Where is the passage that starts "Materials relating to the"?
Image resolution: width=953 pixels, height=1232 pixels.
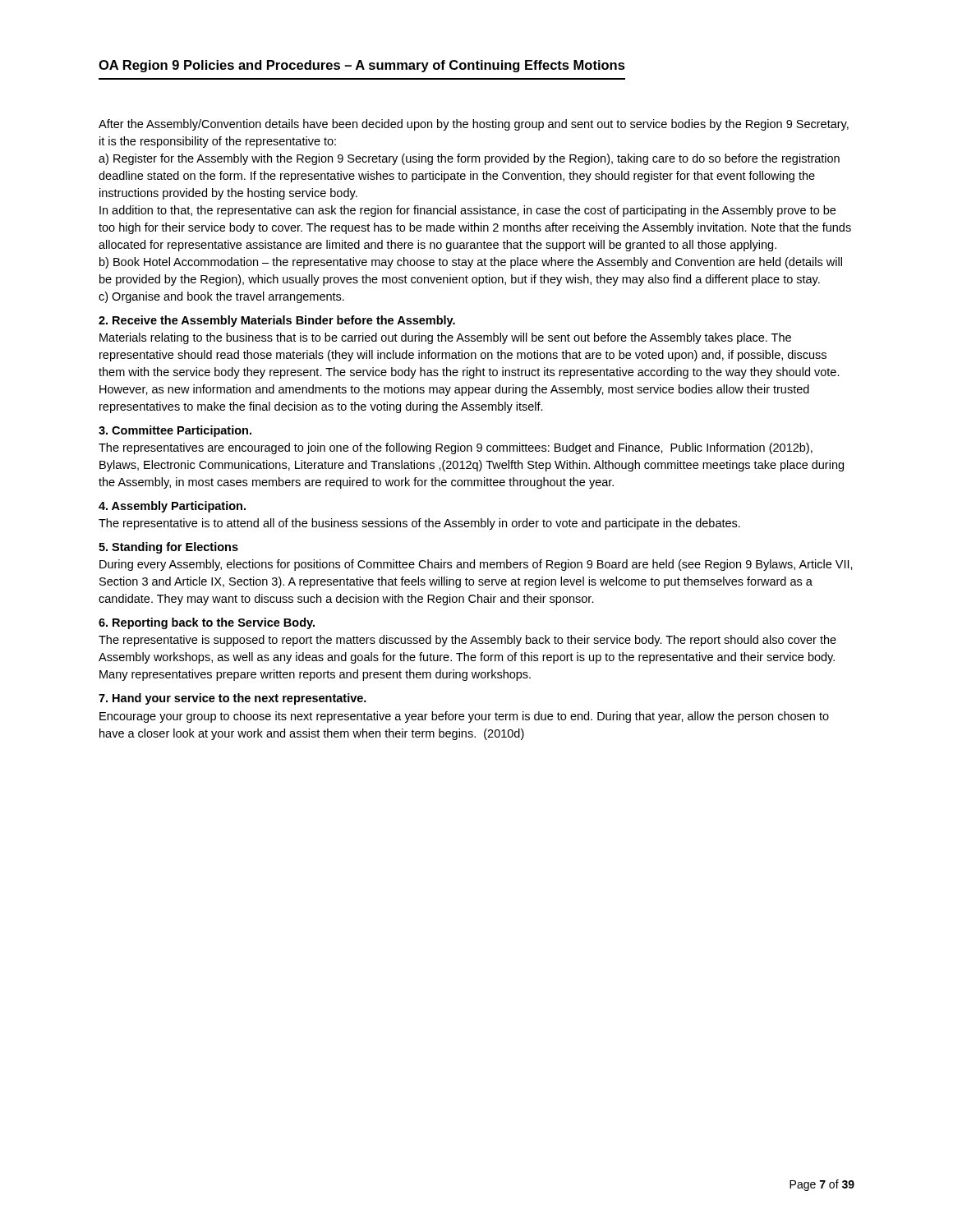469,372
